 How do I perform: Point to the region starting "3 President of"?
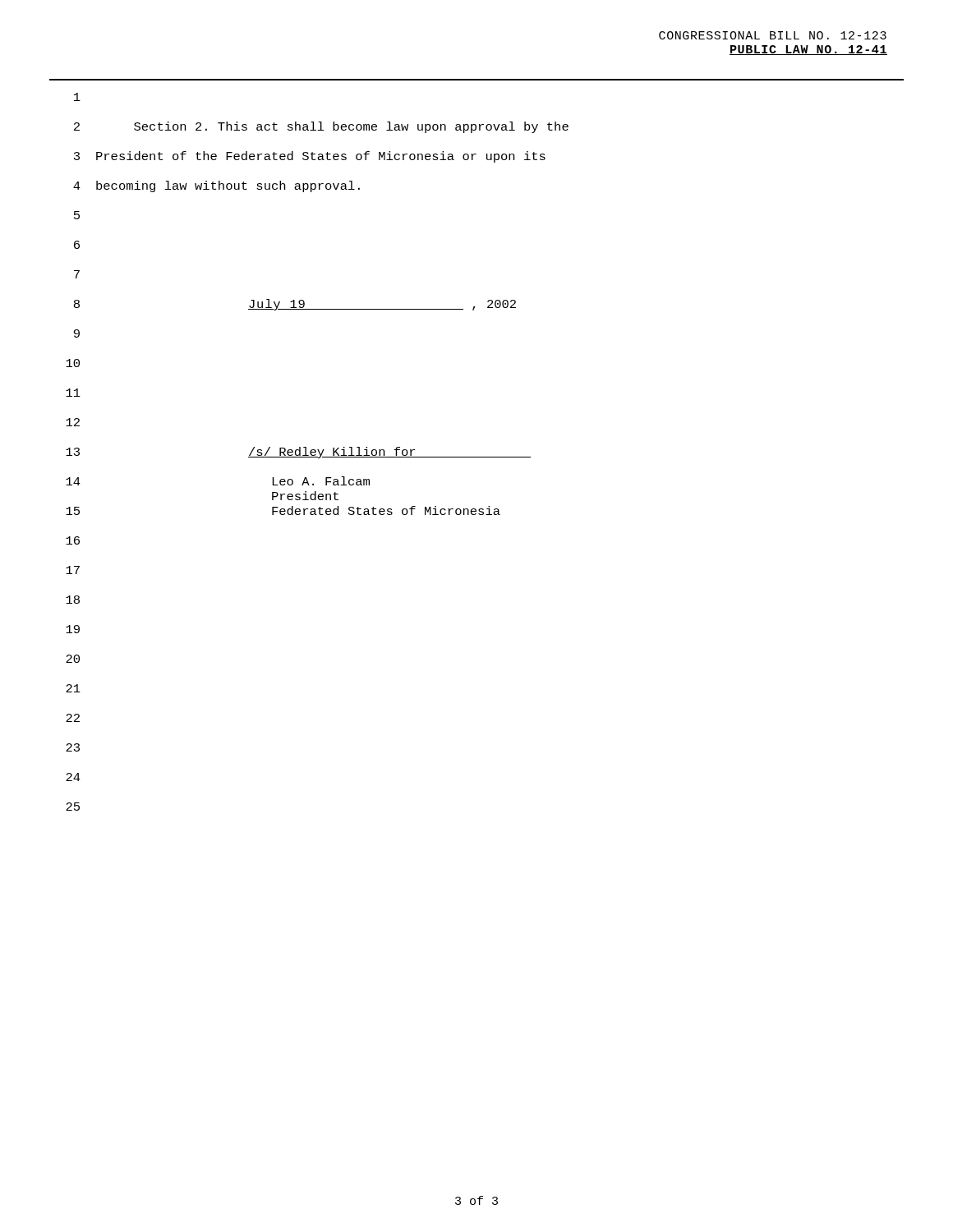click(x=476, y=157)
